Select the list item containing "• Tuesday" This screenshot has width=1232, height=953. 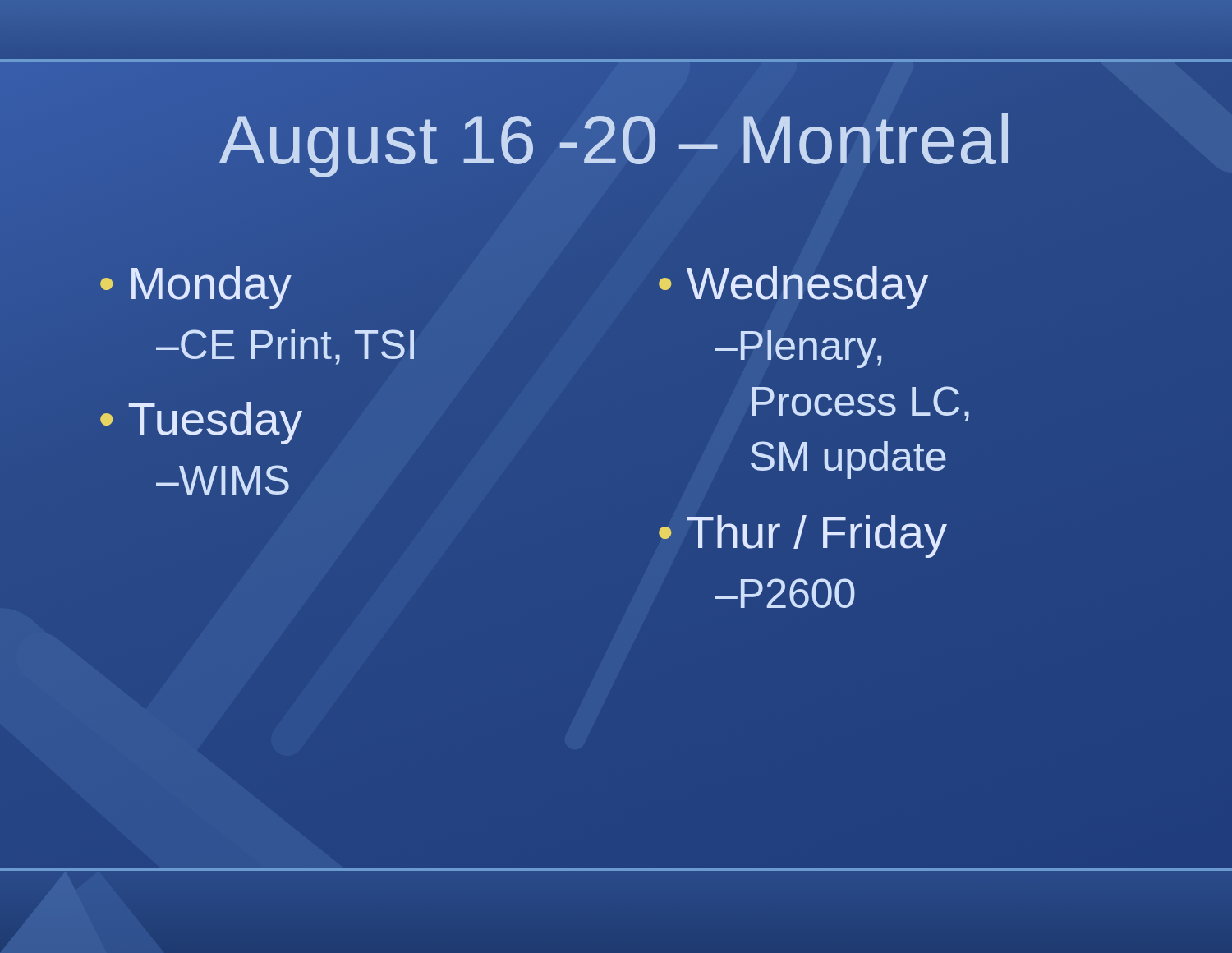[x=201, y=419]
